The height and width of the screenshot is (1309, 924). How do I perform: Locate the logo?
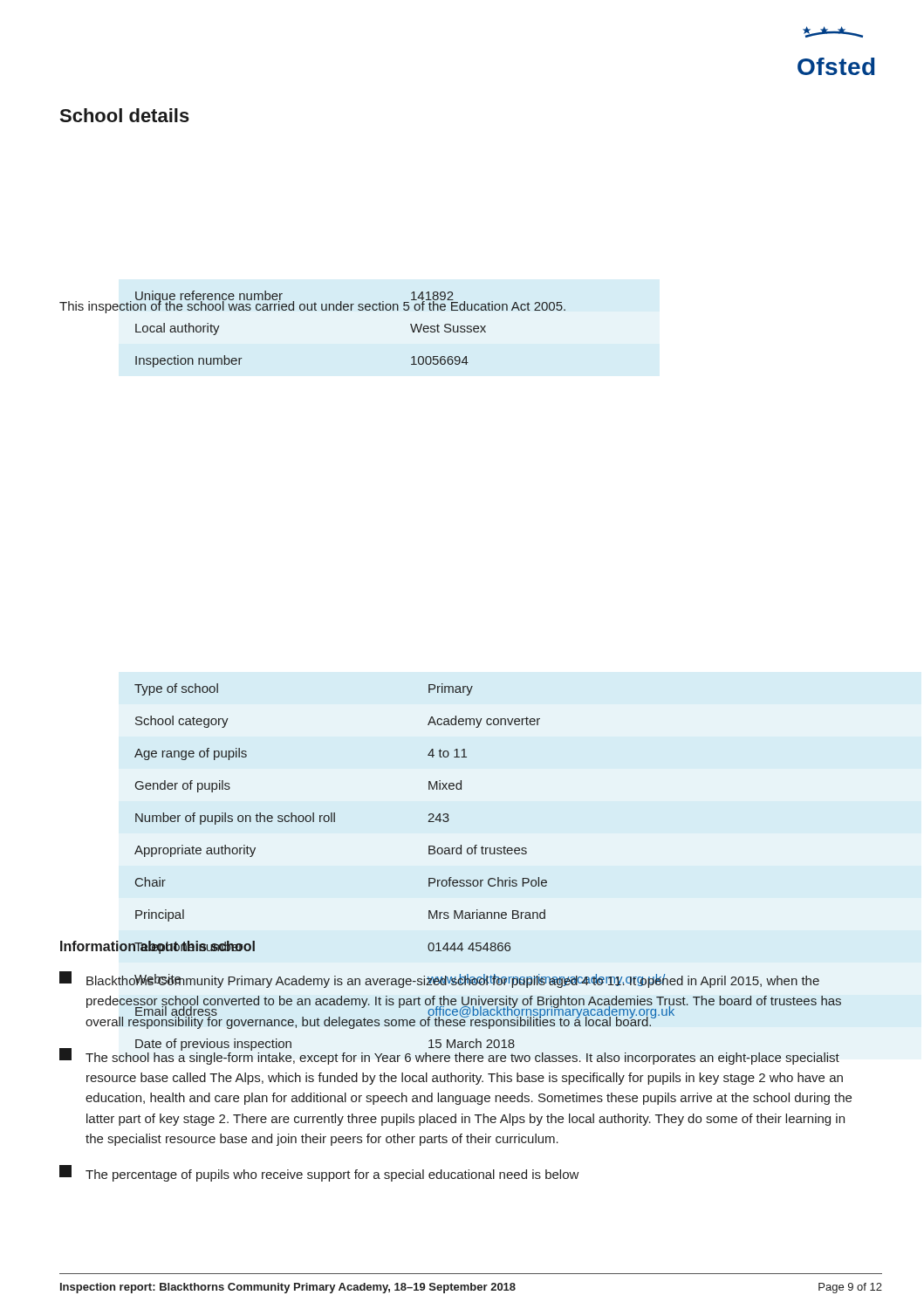coord(834,57)
